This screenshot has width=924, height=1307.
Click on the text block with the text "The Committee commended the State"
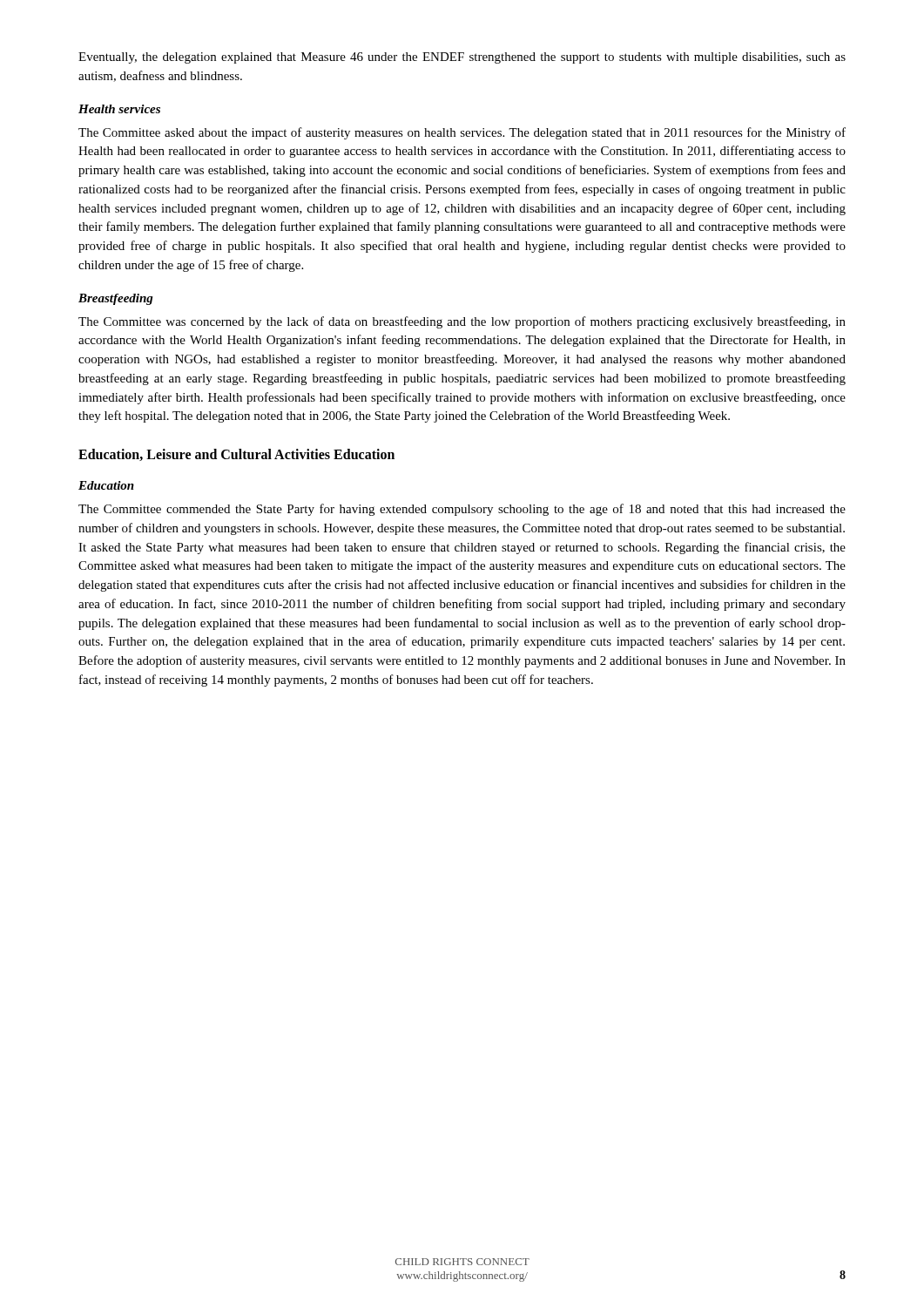(462, 595)
